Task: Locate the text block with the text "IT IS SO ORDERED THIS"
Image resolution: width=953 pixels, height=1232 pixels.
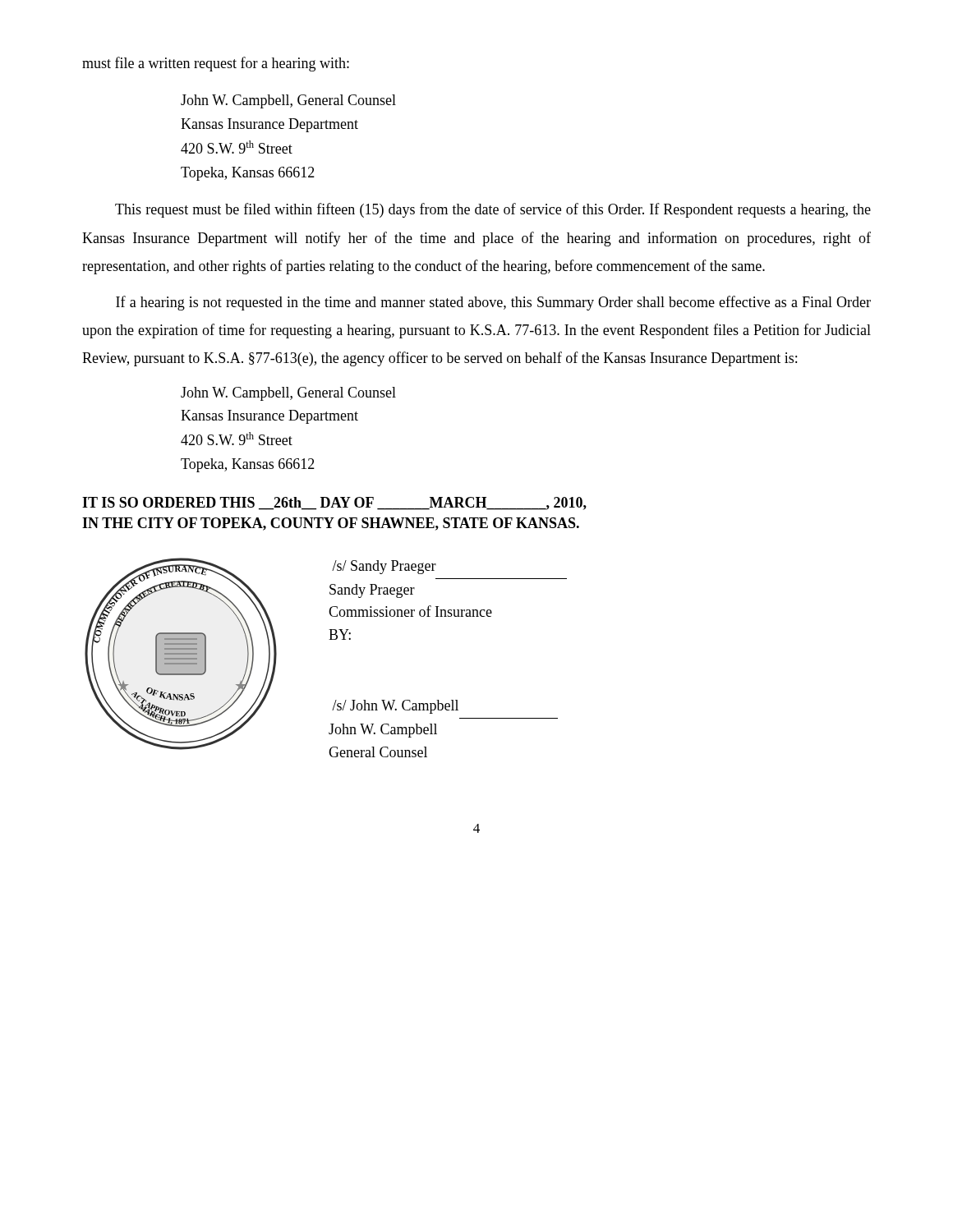Action: [x=334, y=502]
